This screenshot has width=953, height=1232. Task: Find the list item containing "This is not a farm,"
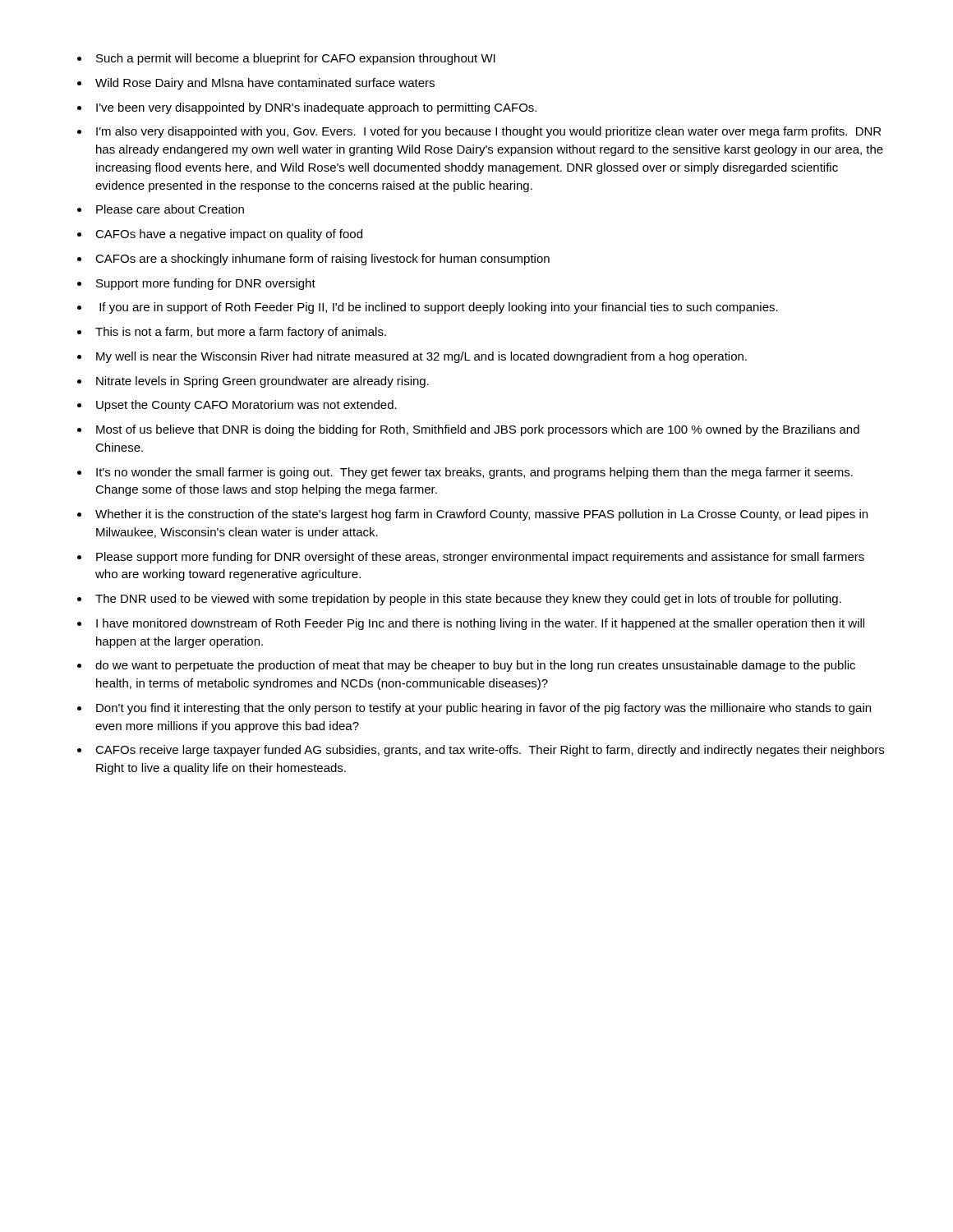coord(241,331)
